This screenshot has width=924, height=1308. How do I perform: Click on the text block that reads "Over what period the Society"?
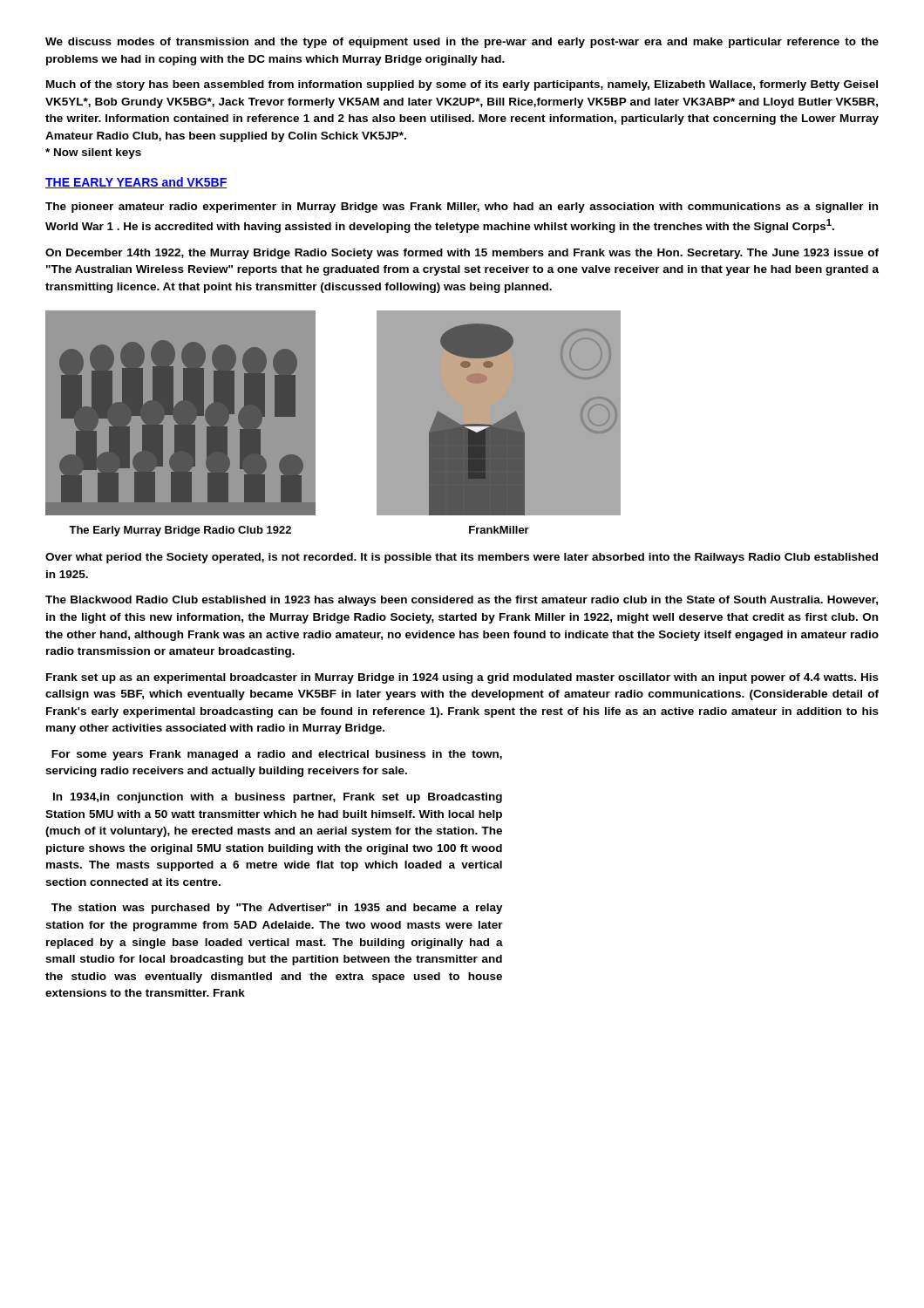pyautogui.click(x=462, y=566)
